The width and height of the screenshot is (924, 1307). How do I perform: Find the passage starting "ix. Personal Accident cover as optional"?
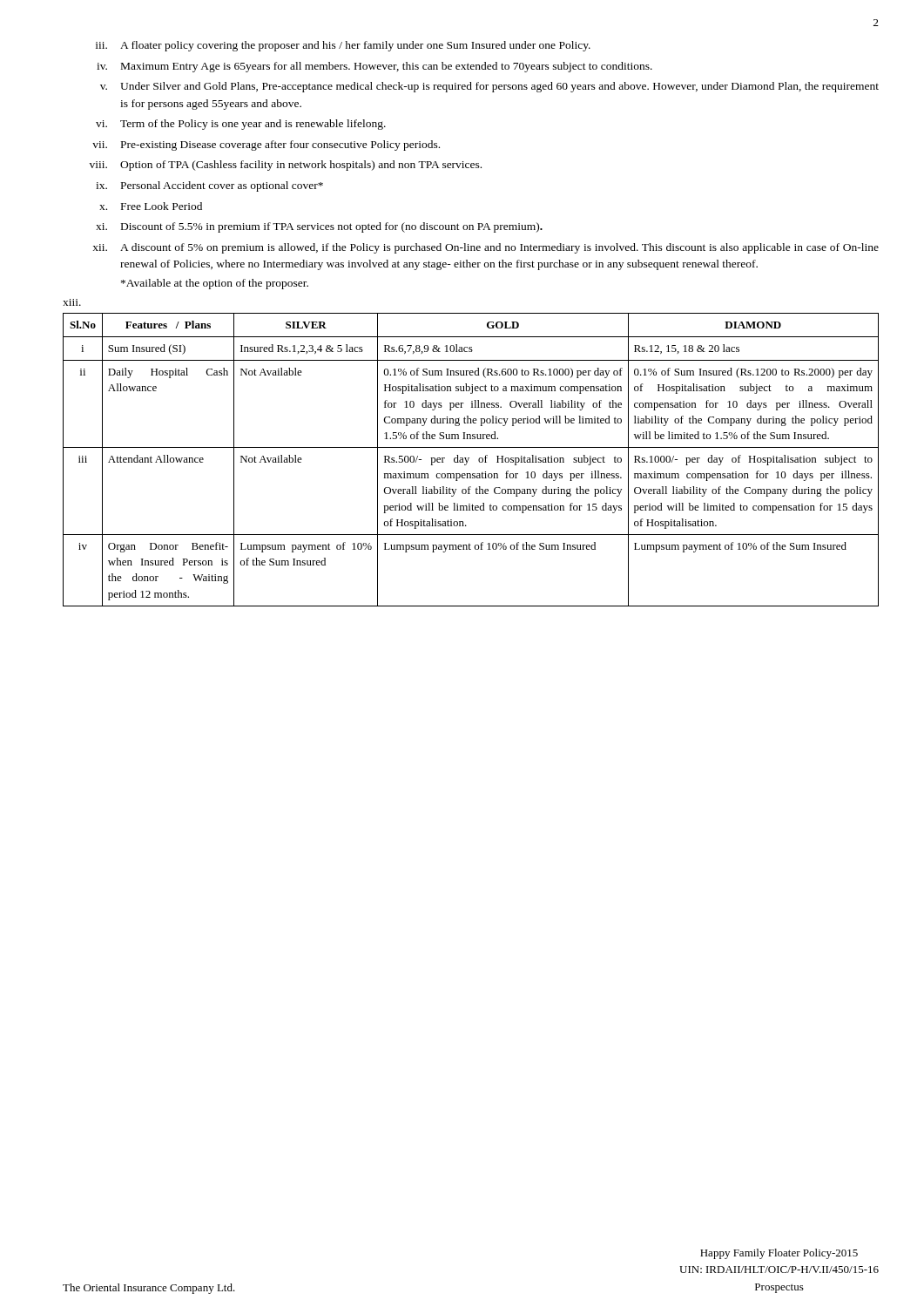(209, 186)
